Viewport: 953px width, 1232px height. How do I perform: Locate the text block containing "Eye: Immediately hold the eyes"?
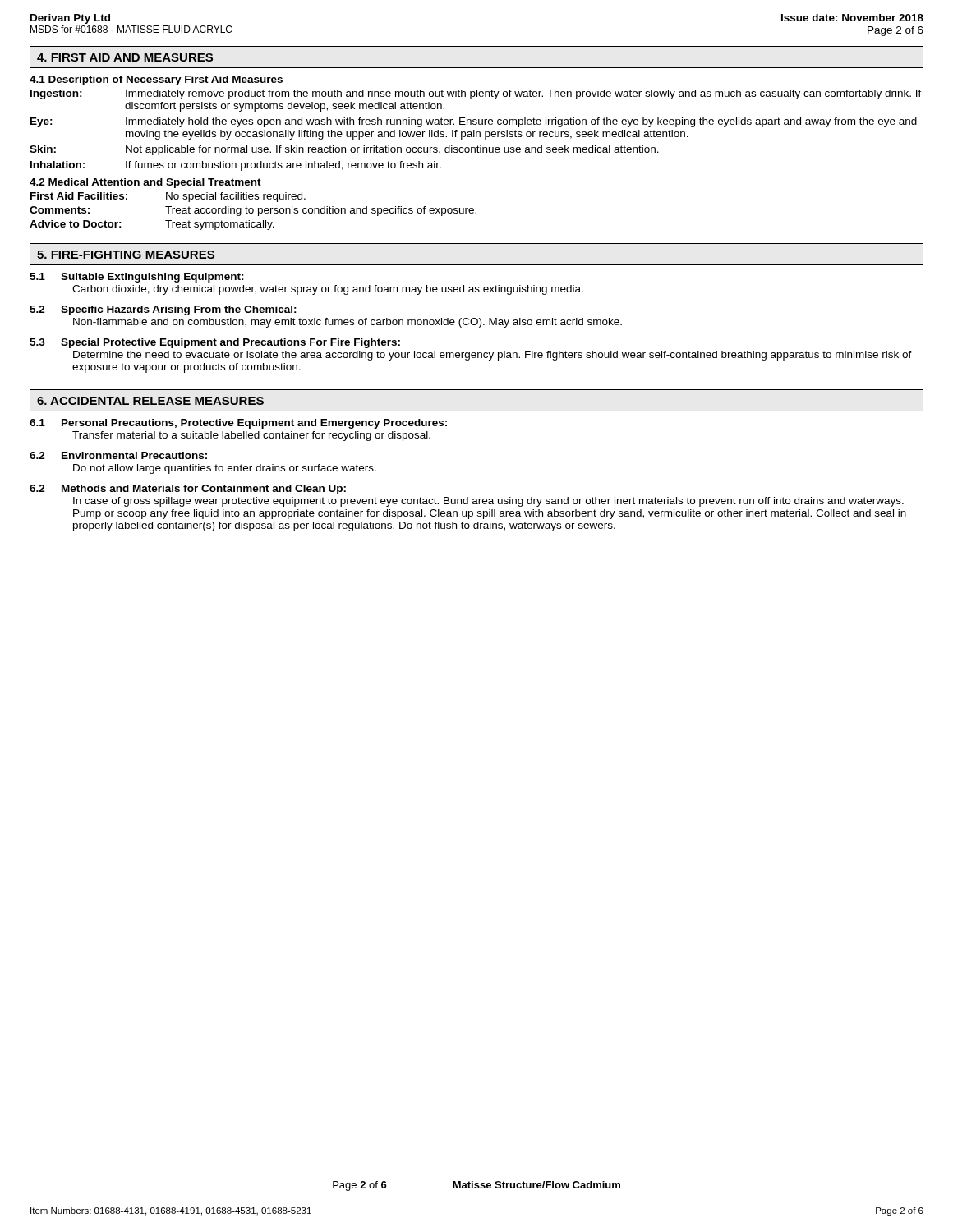476,127
